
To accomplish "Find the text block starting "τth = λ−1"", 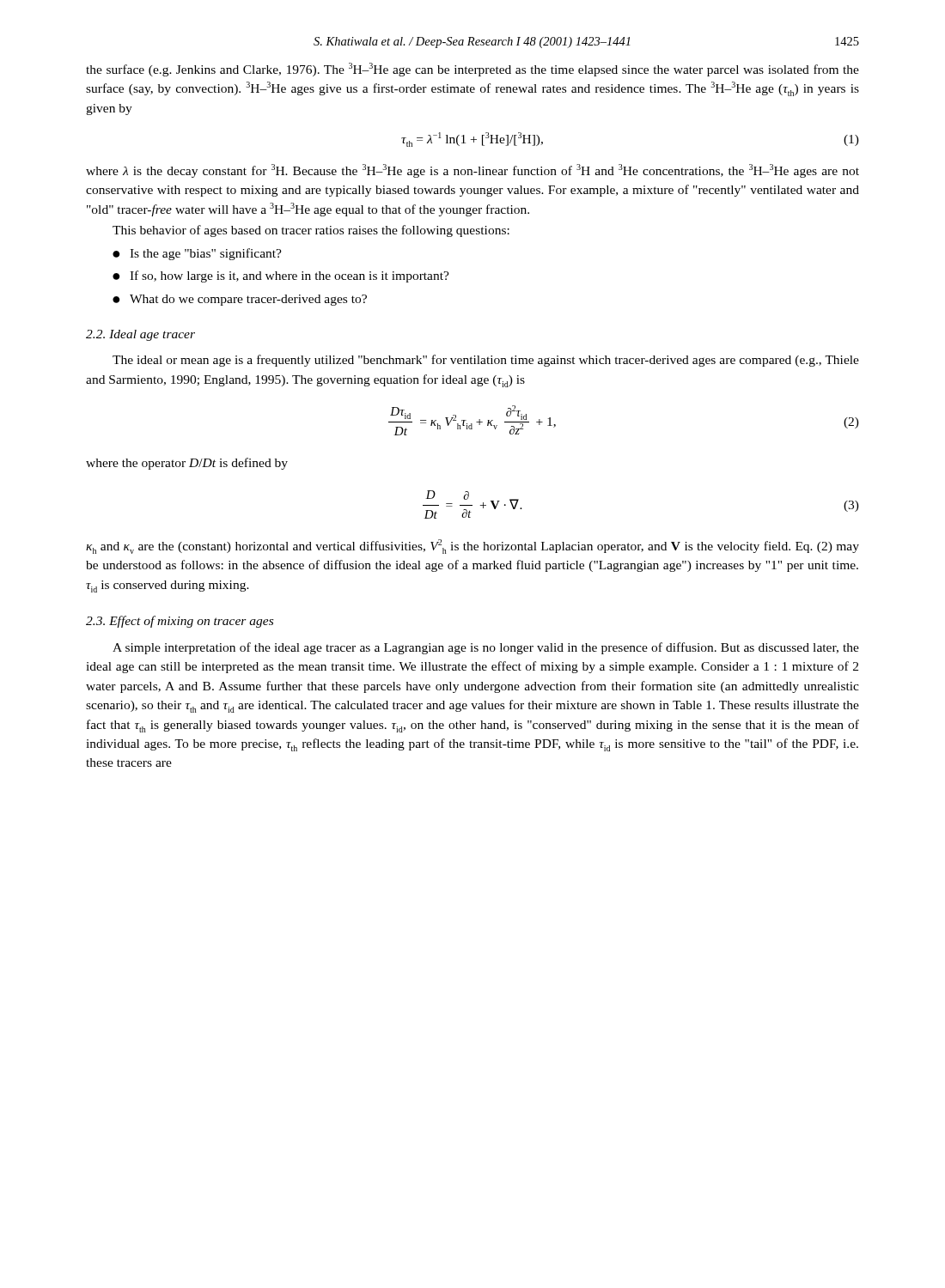I will (472, 140).
